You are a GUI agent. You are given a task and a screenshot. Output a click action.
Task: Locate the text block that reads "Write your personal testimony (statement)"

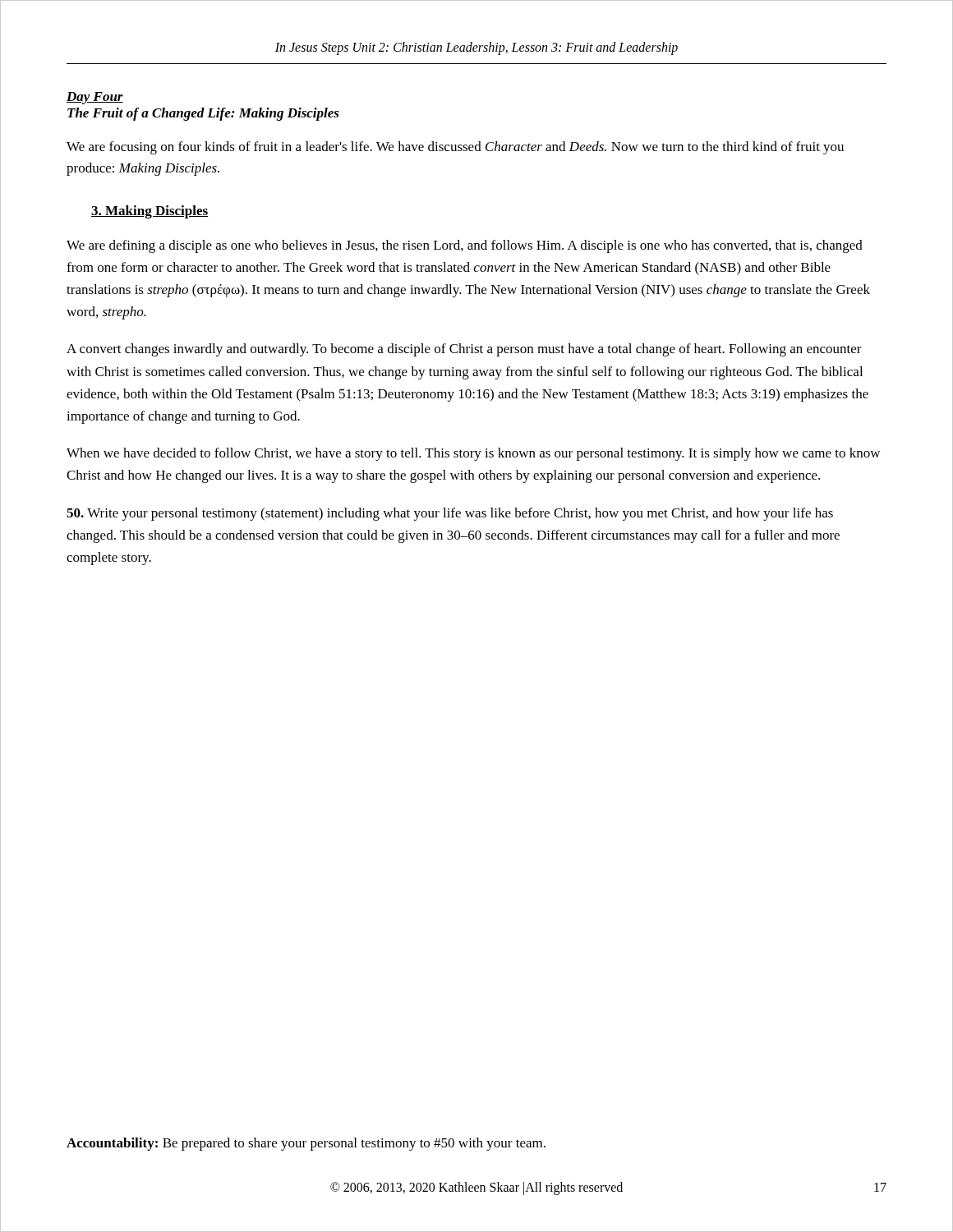453,535
